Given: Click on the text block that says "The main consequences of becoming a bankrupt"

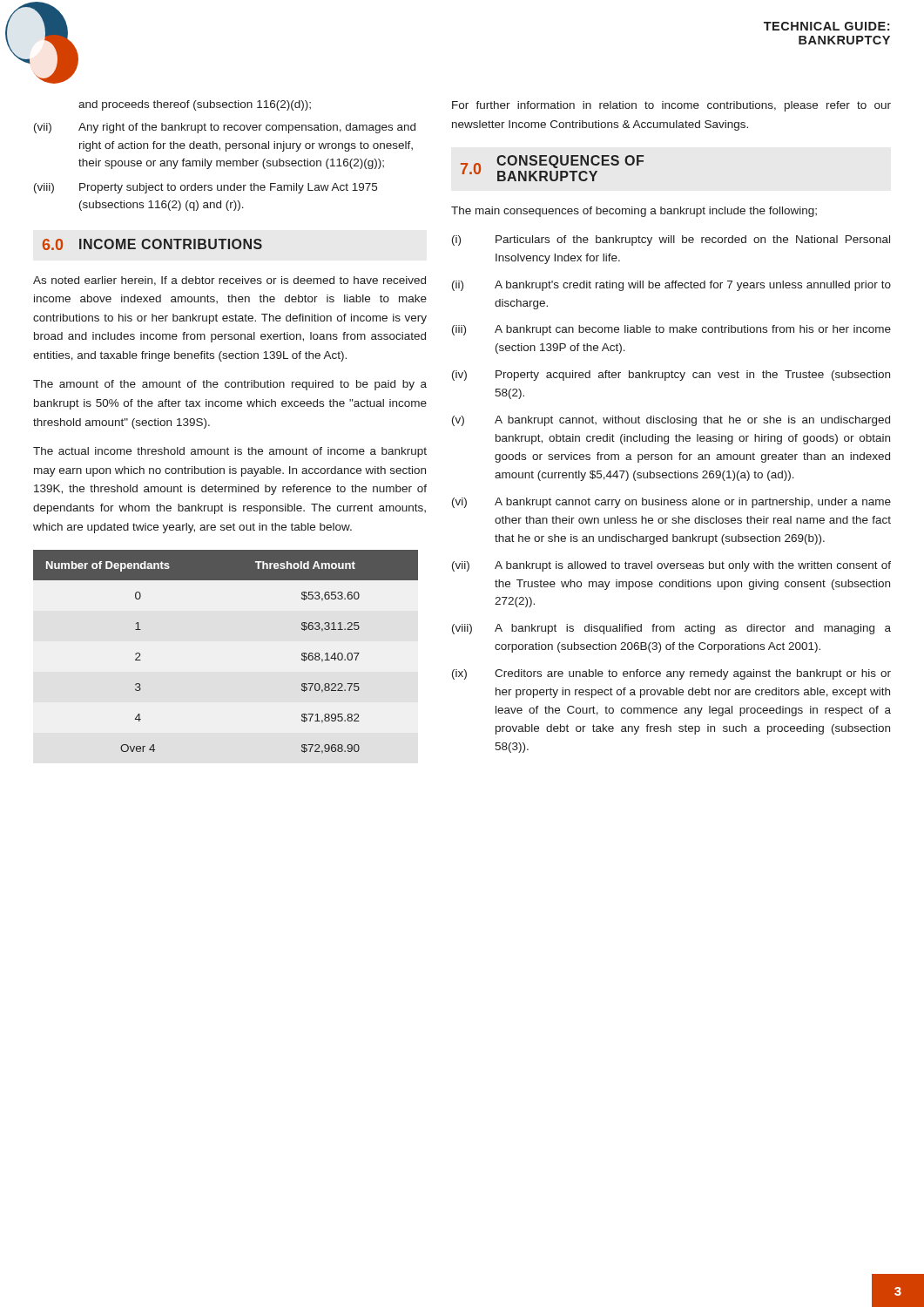Looking at the screenshot, I should coord(634,211).
